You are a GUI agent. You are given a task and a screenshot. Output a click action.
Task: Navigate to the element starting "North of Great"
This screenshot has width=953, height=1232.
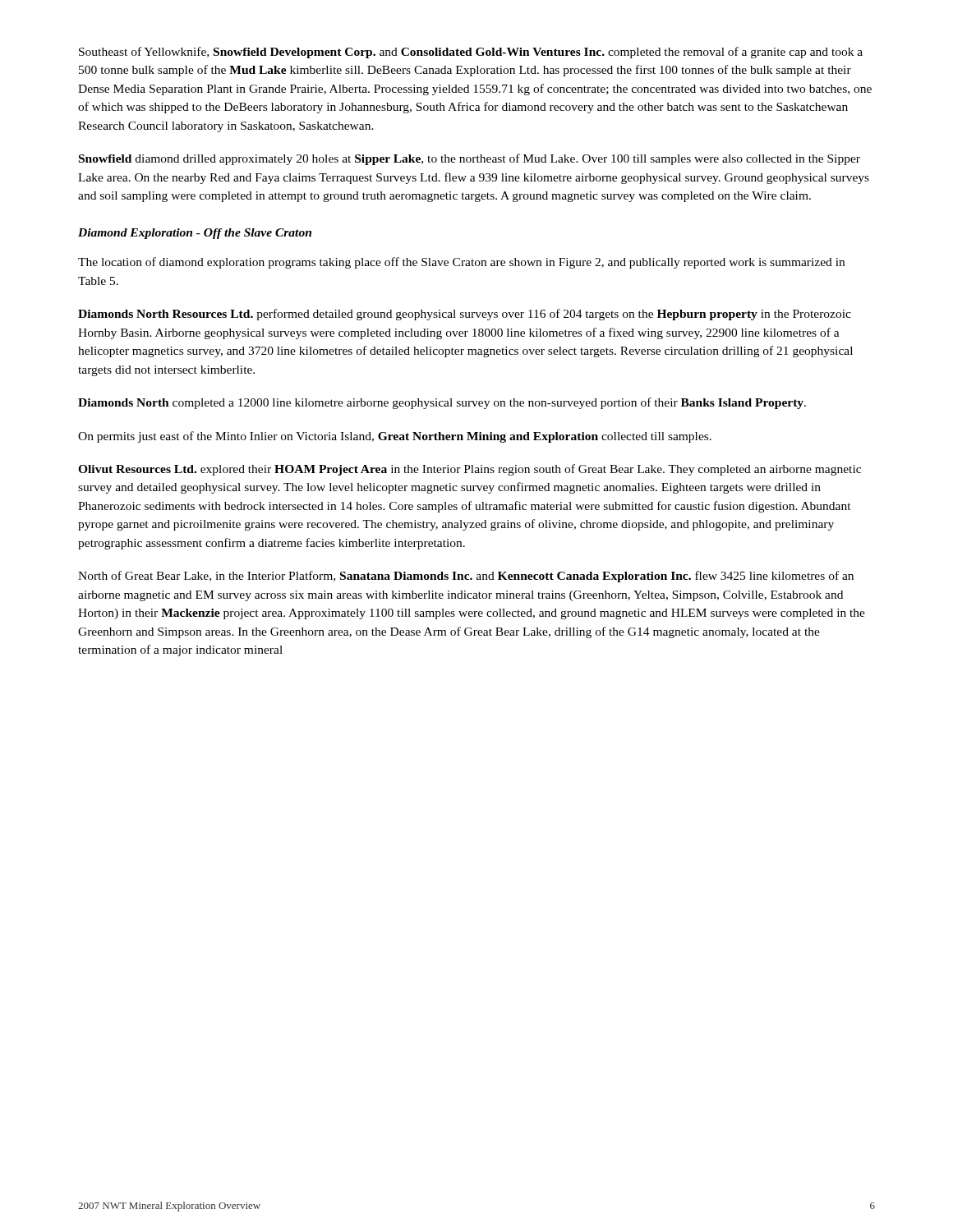coord(476,613)
